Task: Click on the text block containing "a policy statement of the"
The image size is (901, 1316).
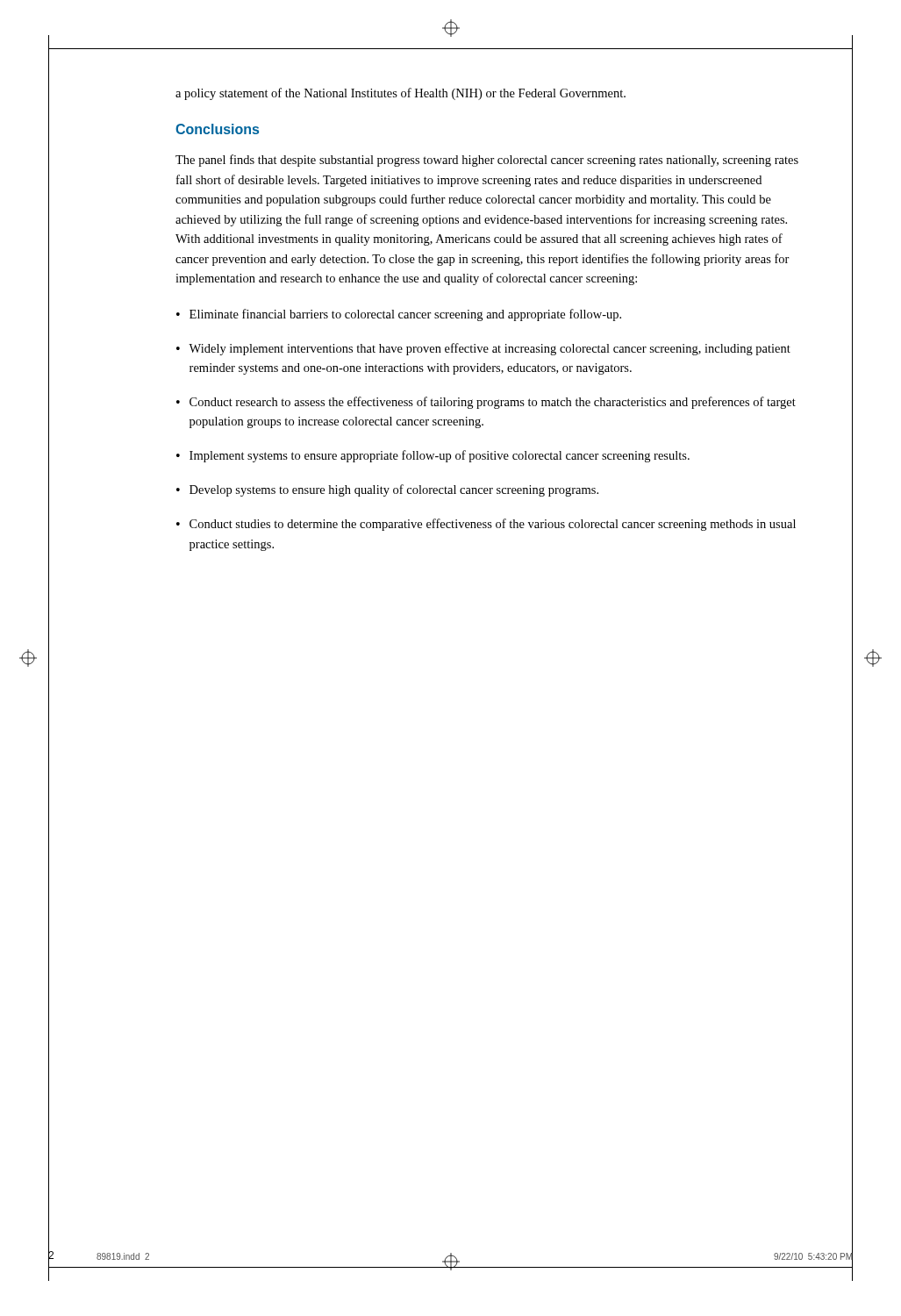Action: (x=401, y=93)
